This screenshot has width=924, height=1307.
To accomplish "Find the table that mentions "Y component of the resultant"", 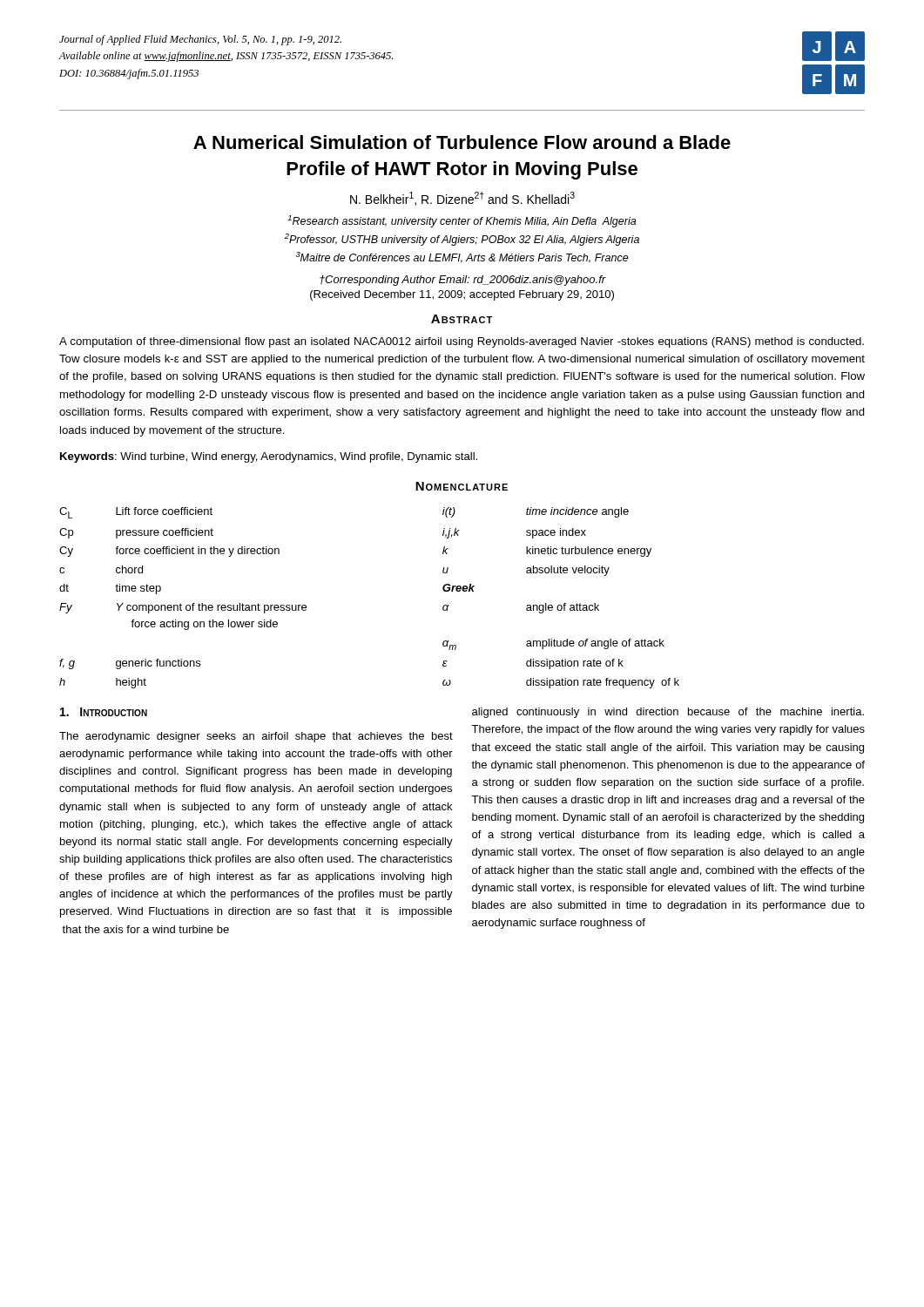I will click(x=462, y=596).
